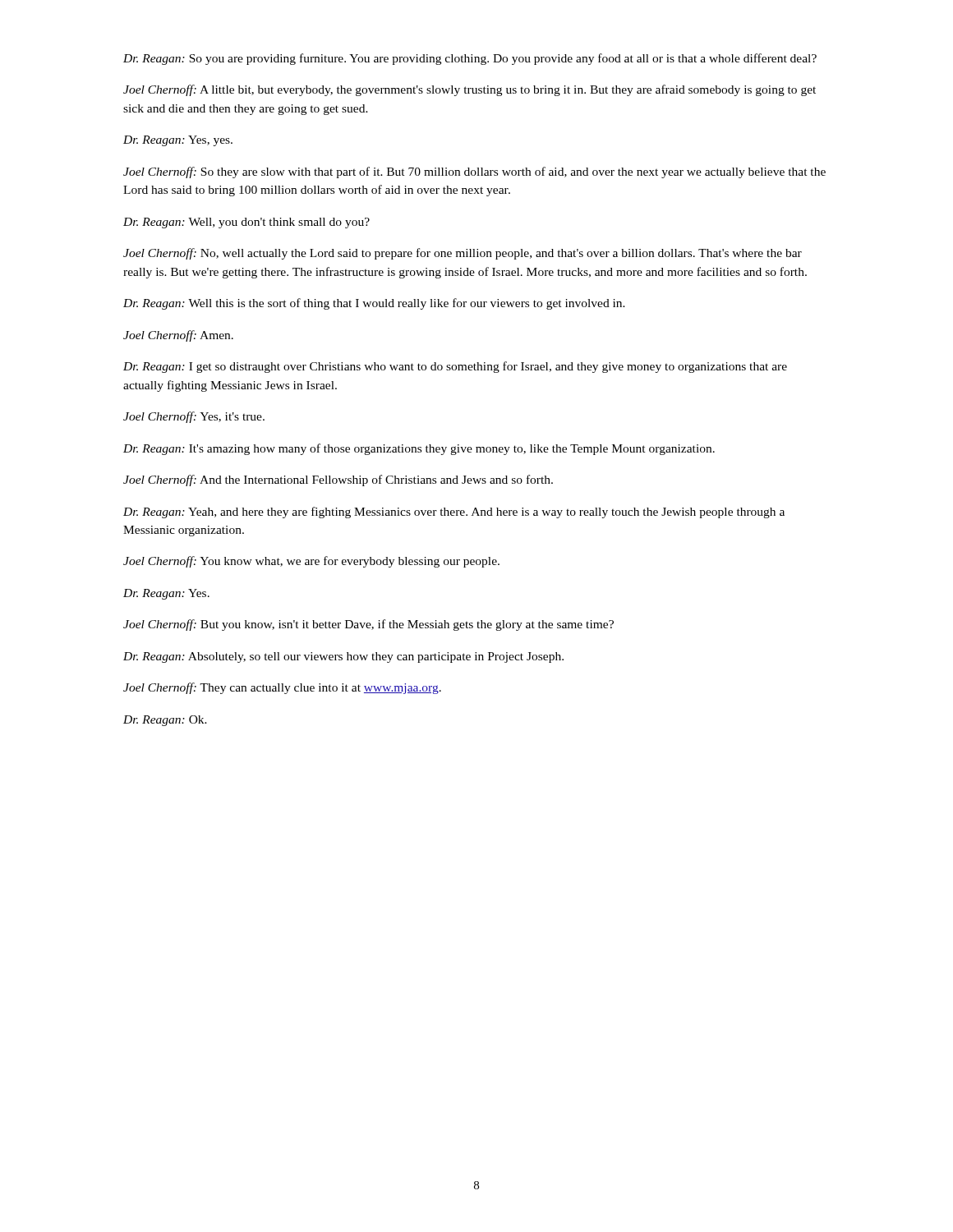Find the block starting "Dr. Reagan: It's amazing how"
Viewport: 953px width, 1232px height.
[419, 448]
